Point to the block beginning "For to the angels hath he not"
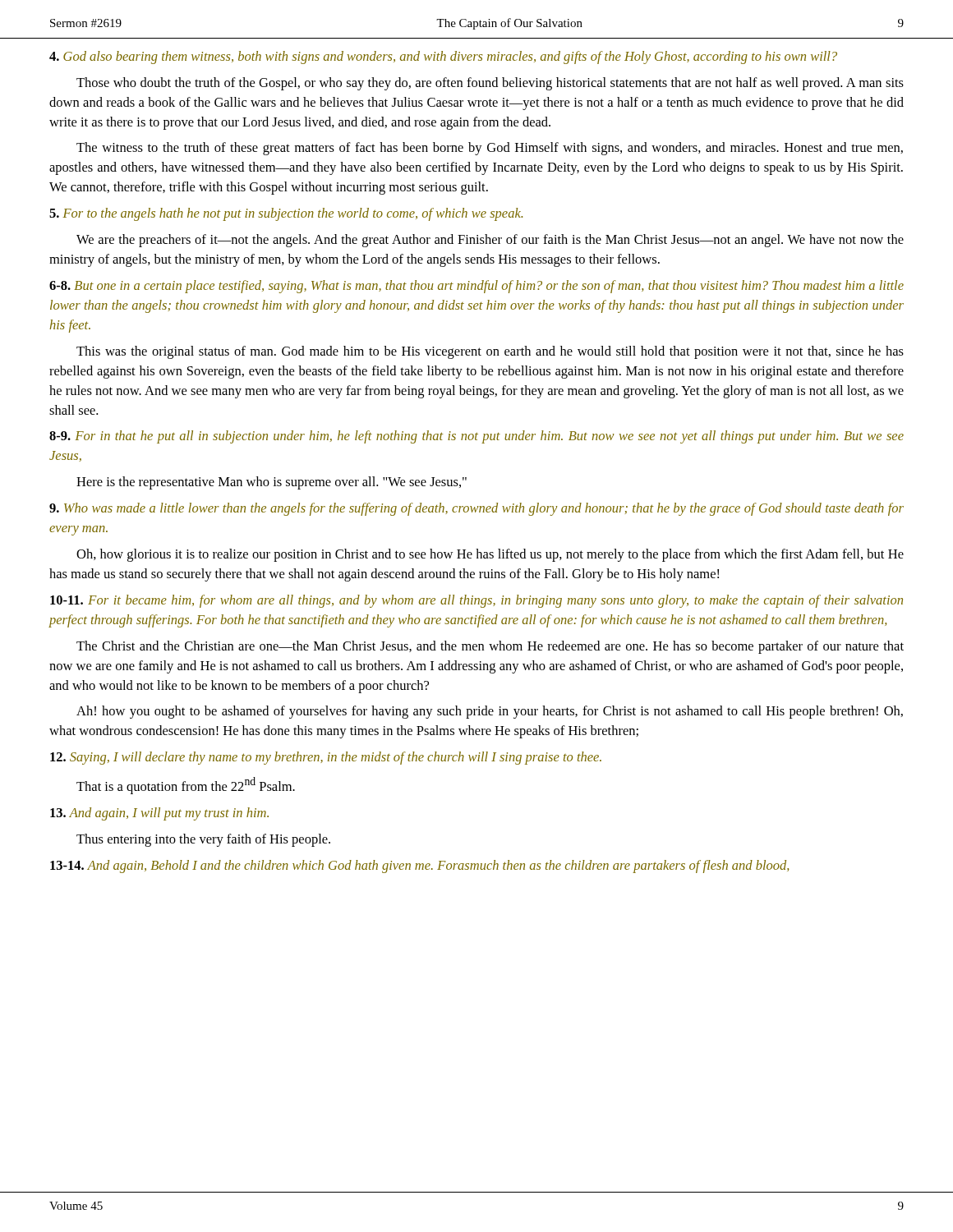 [x=287, y=213]
